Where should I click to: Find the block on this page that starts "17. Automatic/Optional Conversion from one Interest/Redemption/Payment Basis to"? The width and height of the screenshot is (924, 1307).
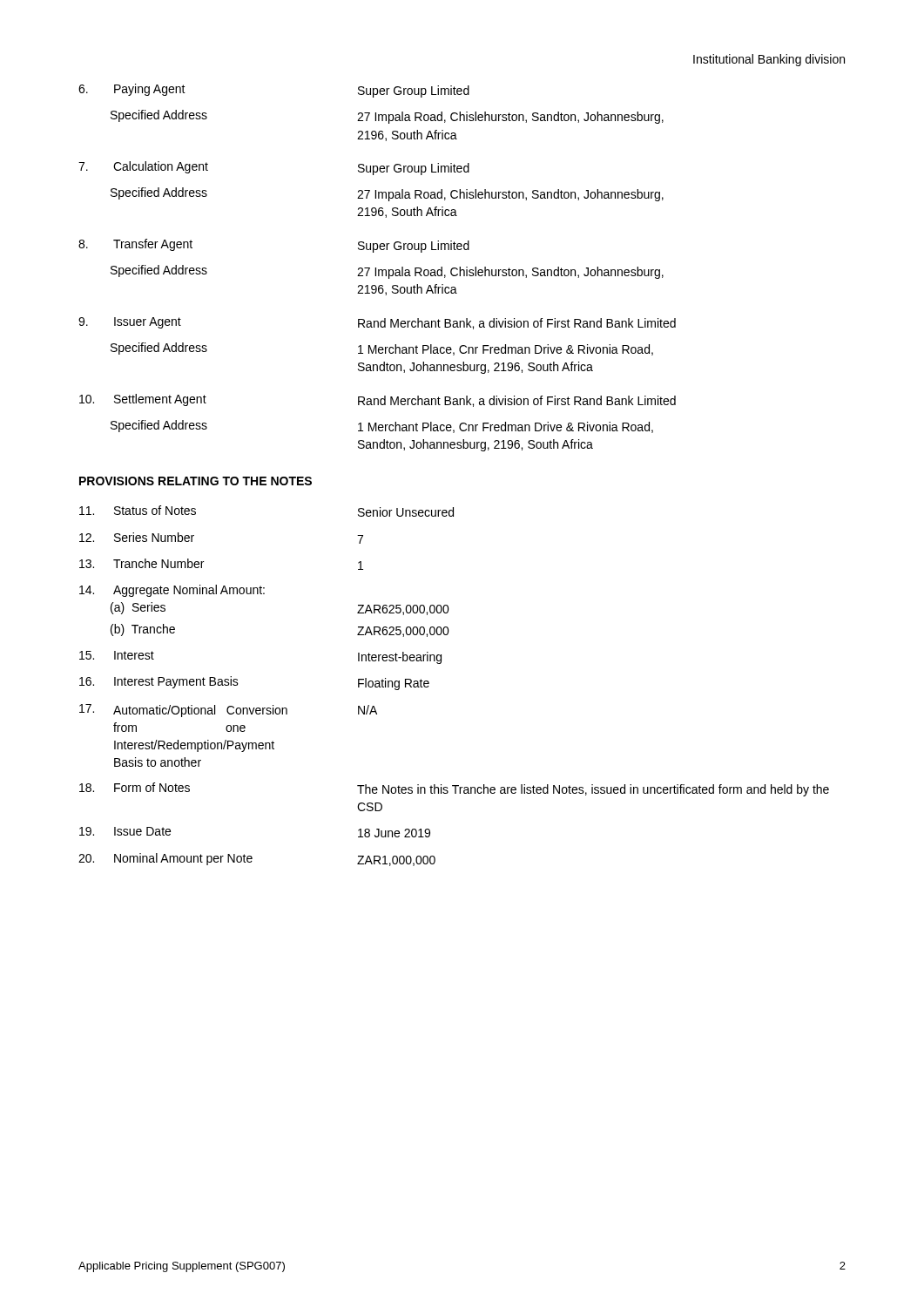228,711
